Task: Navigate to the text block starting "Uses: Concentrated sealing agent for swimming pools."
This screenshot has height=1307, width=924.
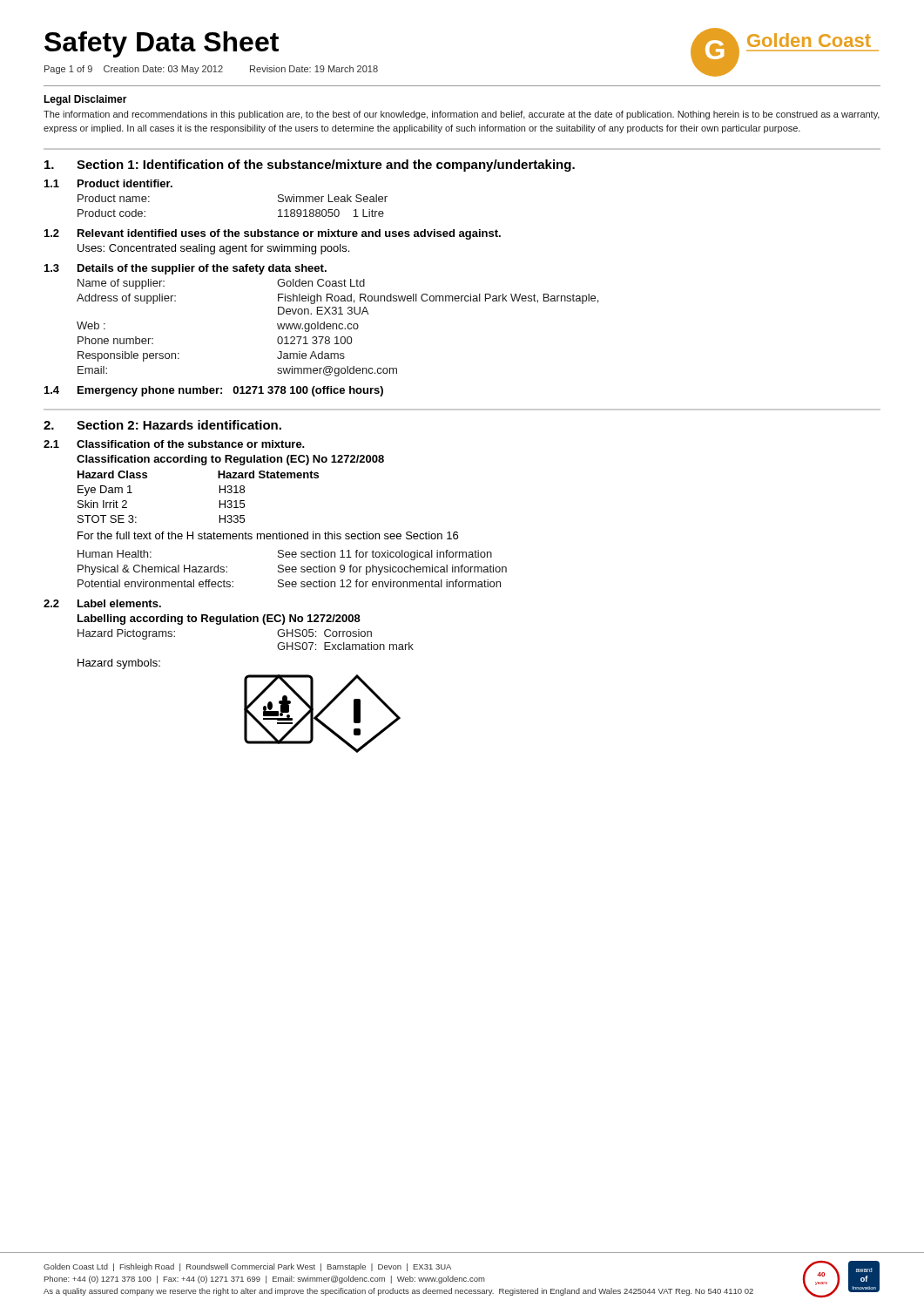Action: [213, 248]
